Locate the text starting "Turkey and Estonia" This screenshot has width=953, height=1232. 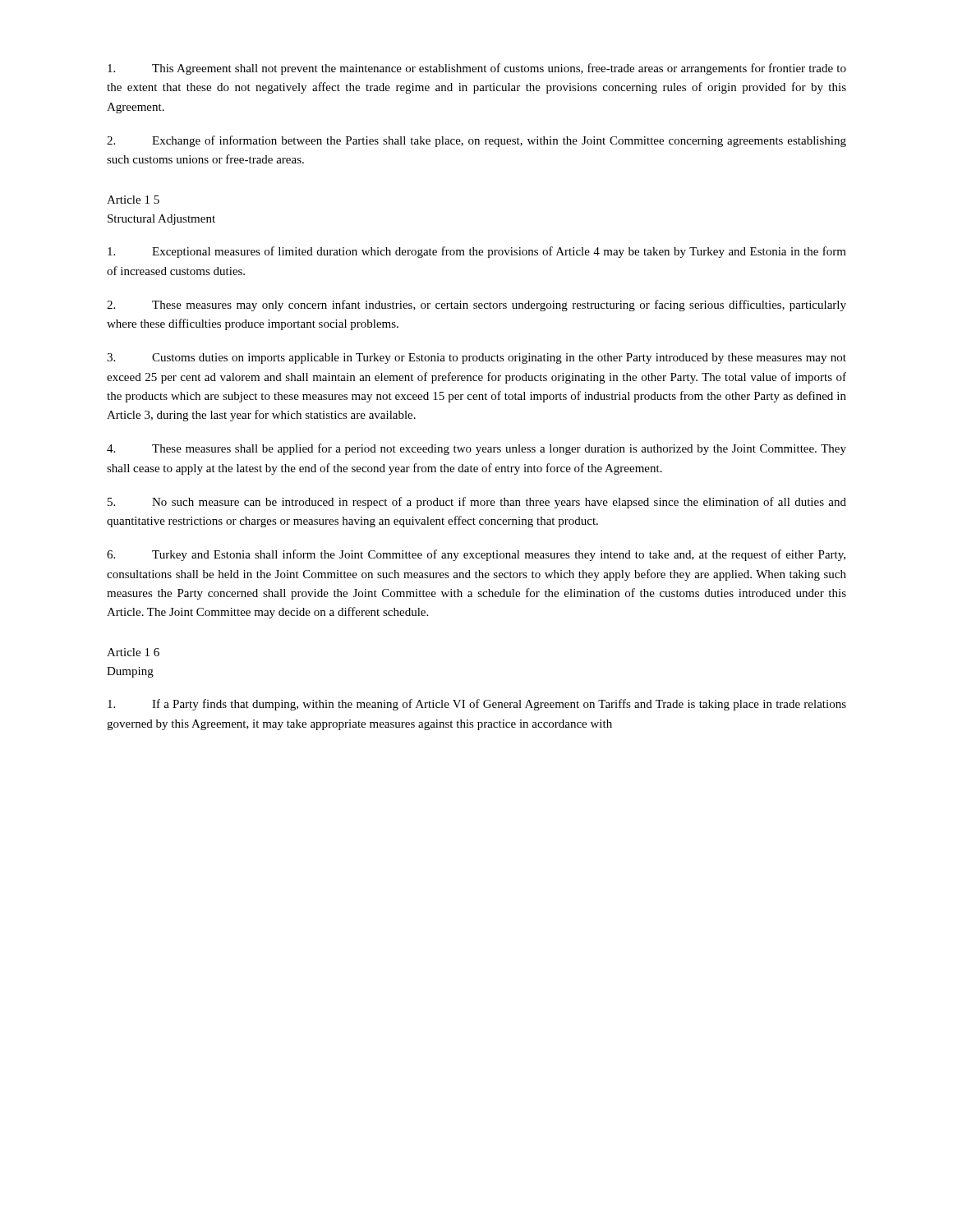click(476, 582)
